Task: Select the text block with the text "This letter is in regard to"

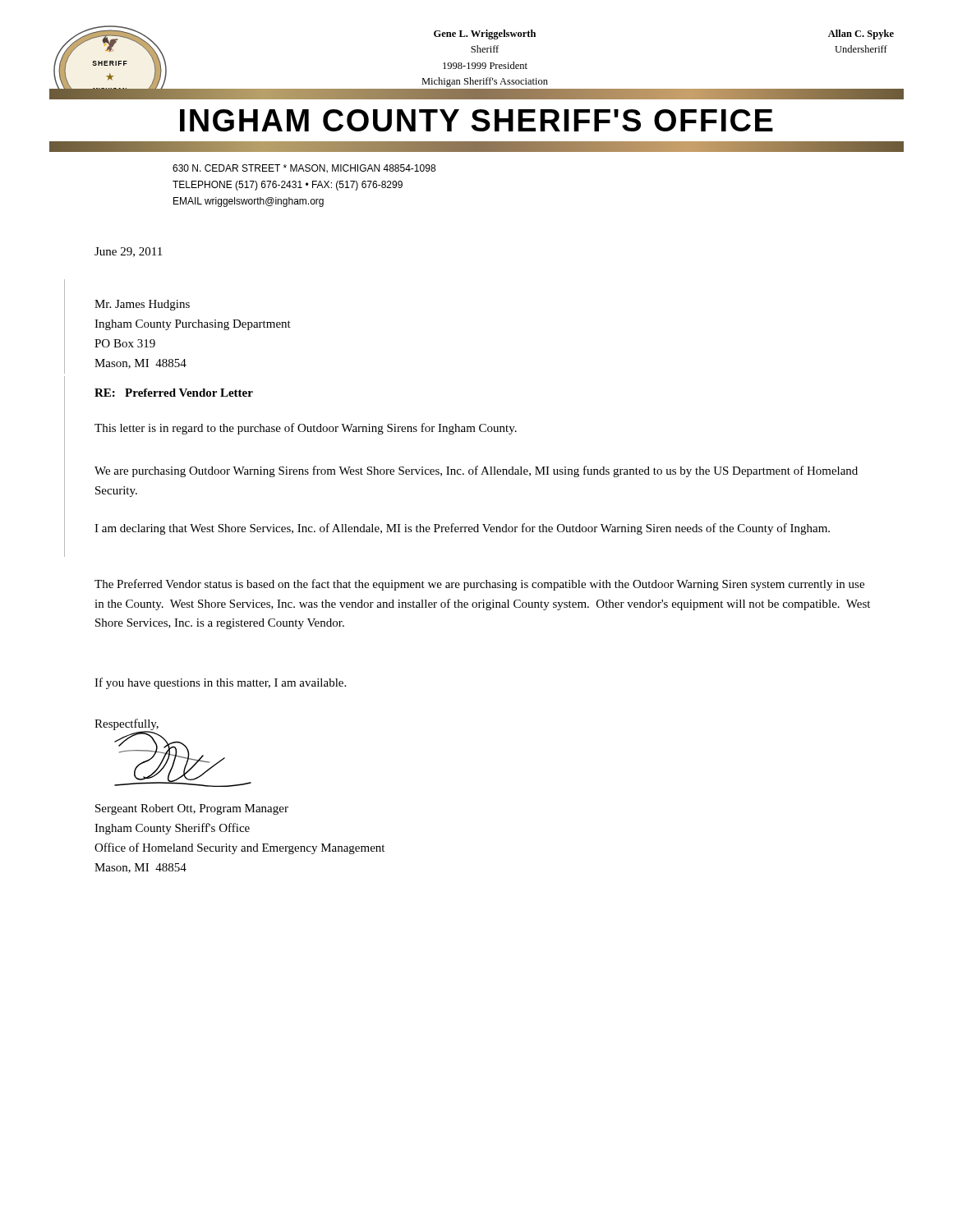Action: click(x=306, y=428)
